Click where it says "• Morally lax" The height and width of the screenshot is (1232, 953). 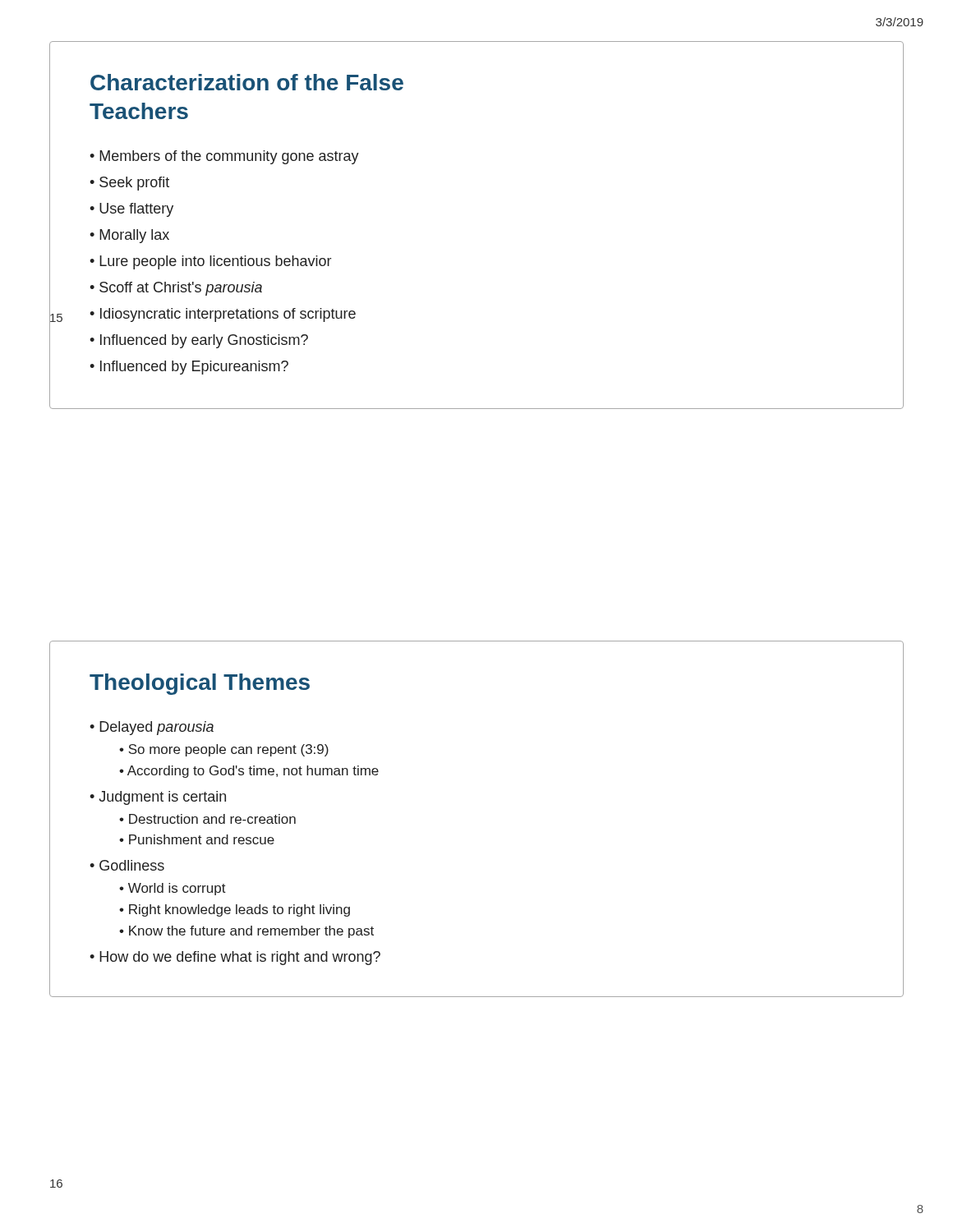[x=130, y=235]
